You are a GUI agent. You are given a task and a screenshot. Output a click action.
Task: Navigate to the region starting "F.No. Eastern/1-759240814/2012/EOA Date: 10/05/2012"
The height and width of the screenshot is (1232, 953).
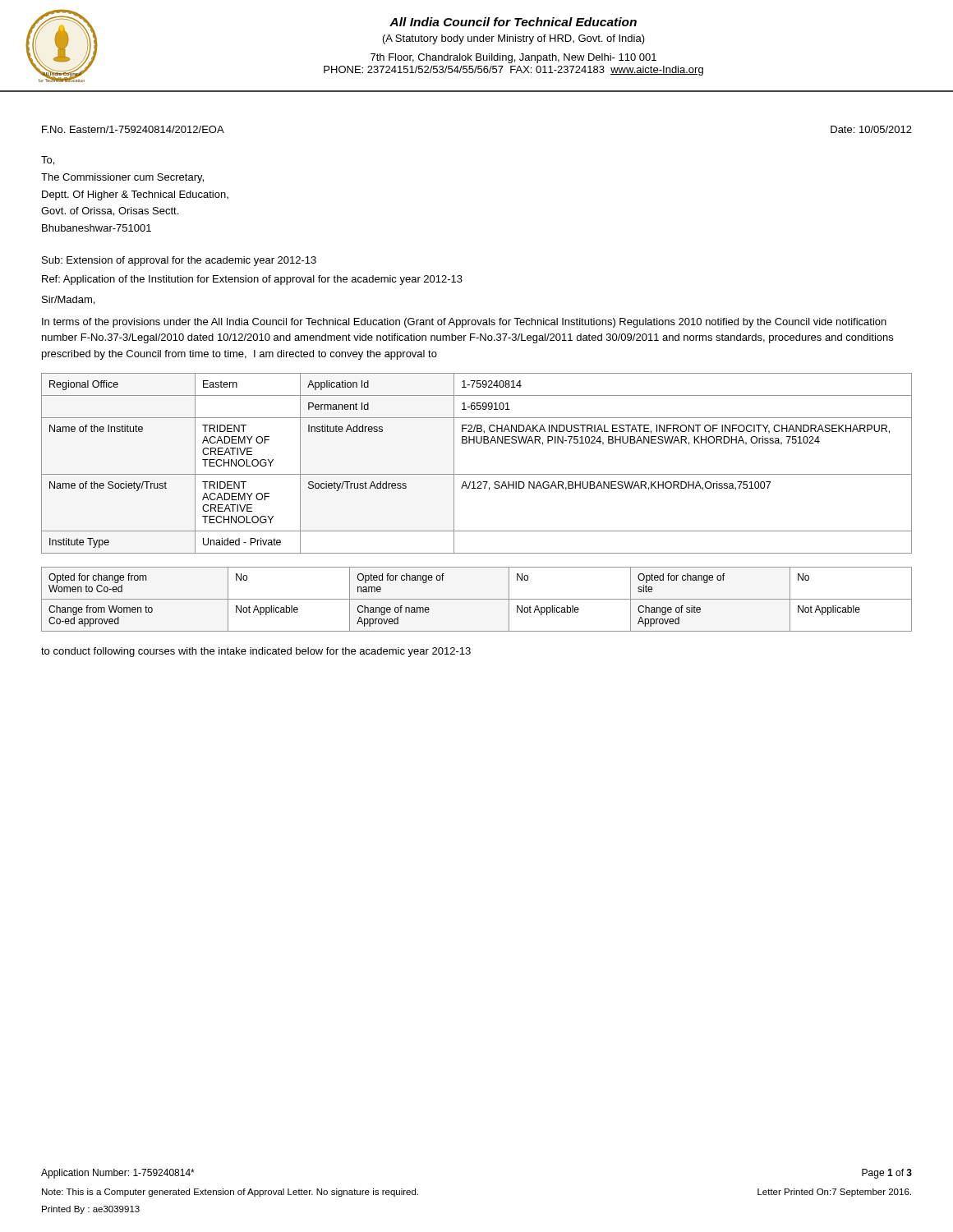coord(133,130)
